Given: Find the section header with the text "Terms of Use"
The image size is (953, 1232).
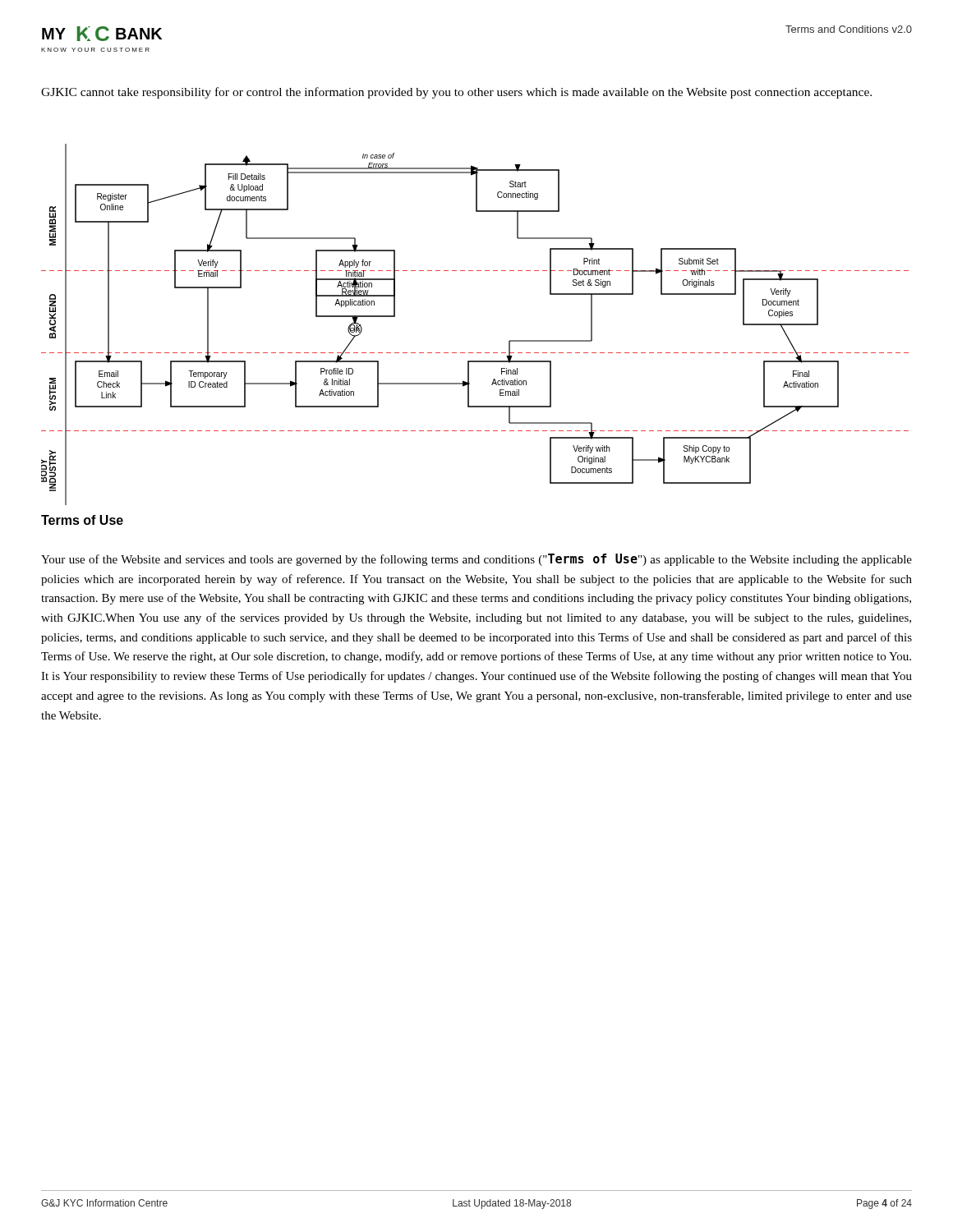Looking at the screenshot, I should tap(82, 521).
